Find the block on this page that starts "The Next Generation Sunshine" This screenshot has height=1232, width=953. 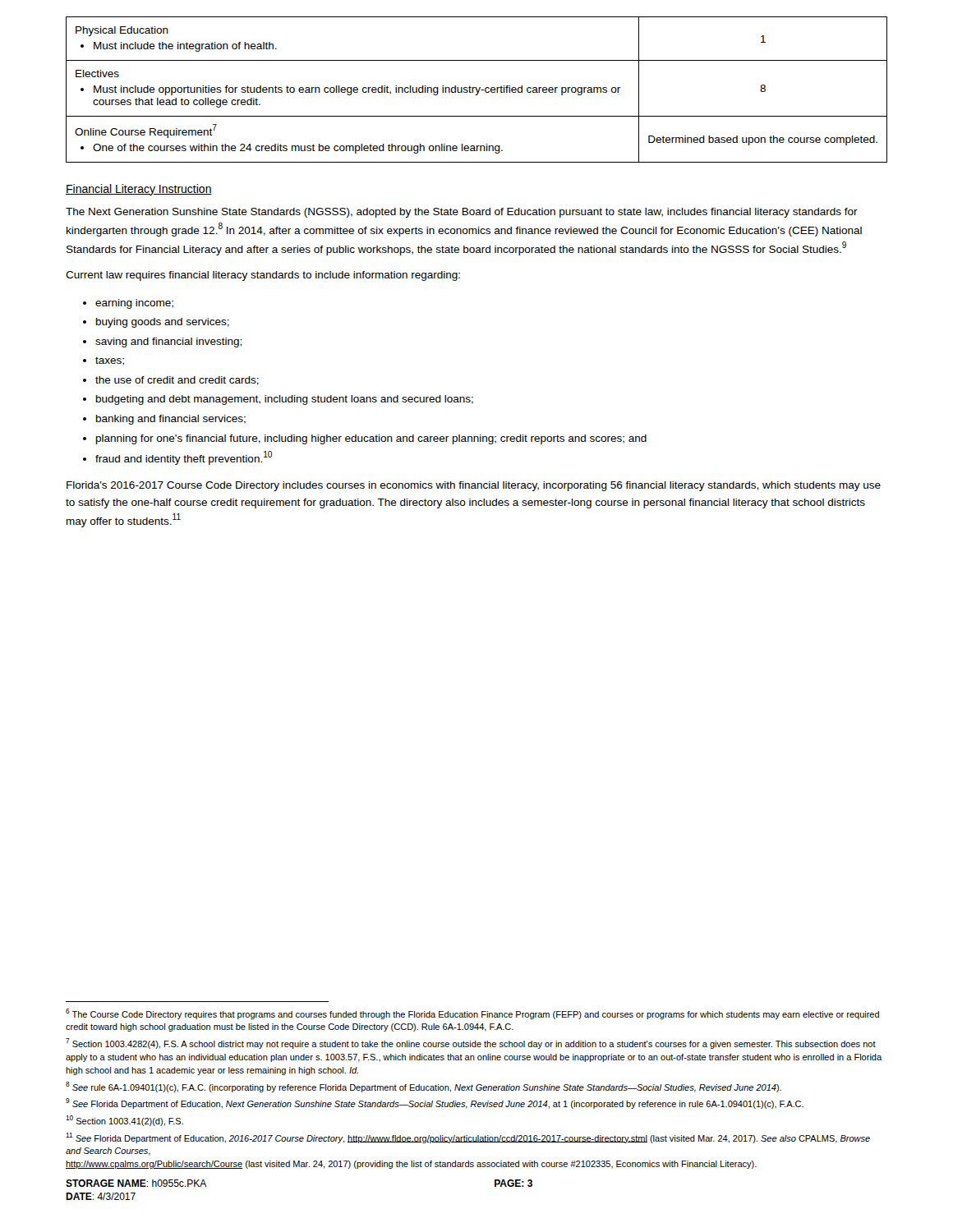(x=464, y=230)
